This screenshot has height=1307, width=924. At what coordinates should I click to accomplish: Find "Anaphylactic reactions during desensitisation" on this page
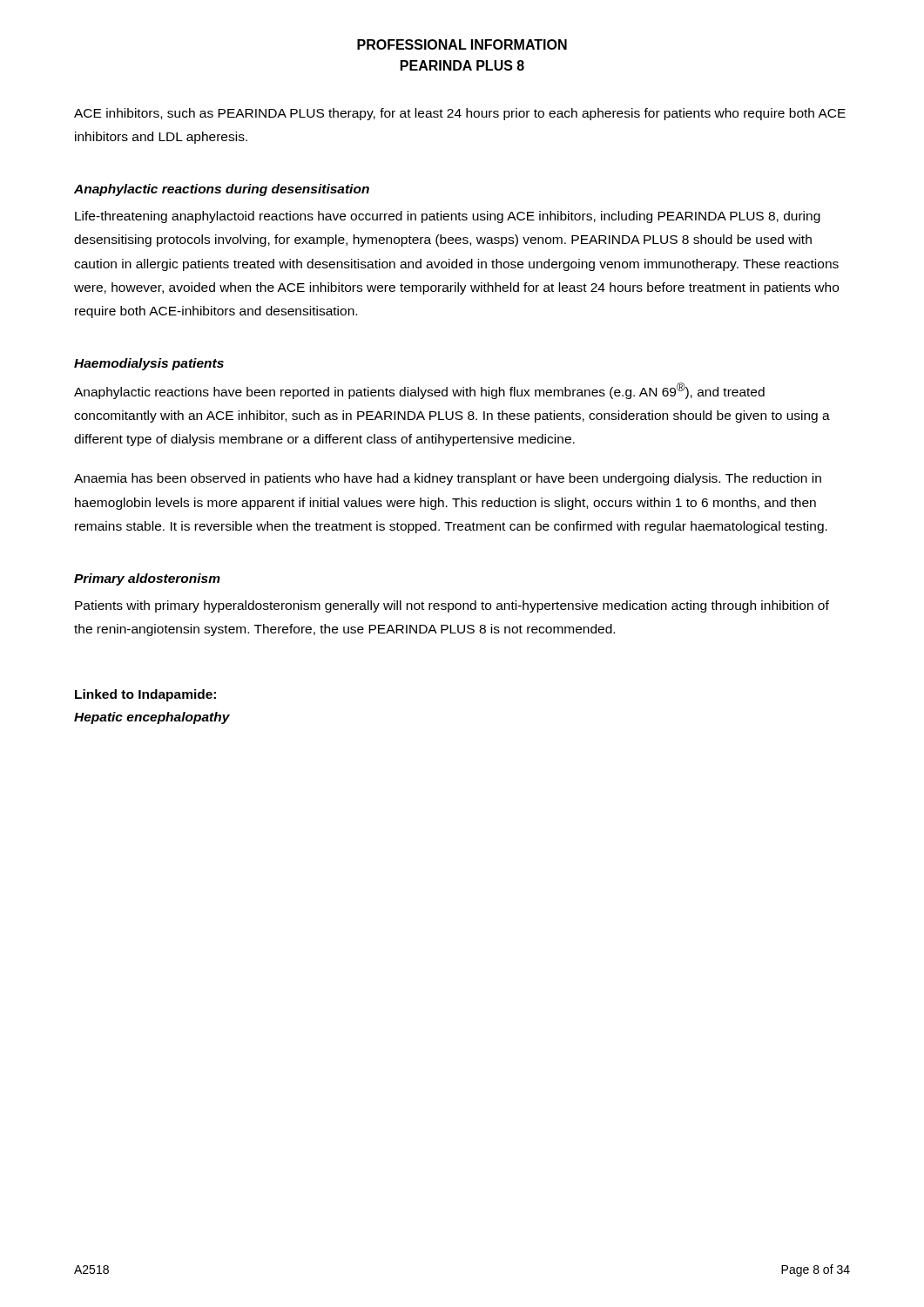[222, 189]
